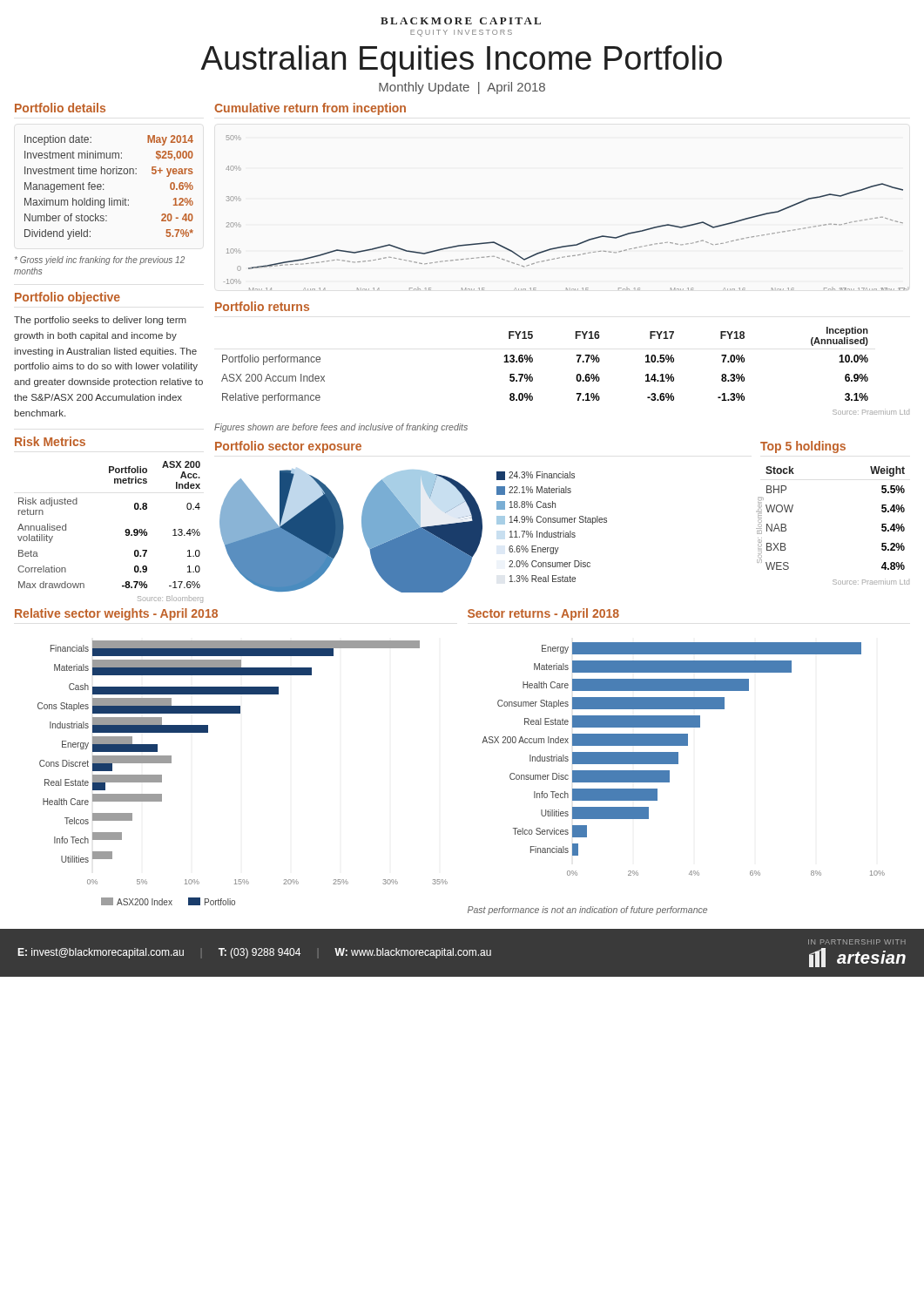Navigate to the block starting "Figures shown are before fees and"
The width and height of the screenshot is (924, 1307).
pos(341,427)
